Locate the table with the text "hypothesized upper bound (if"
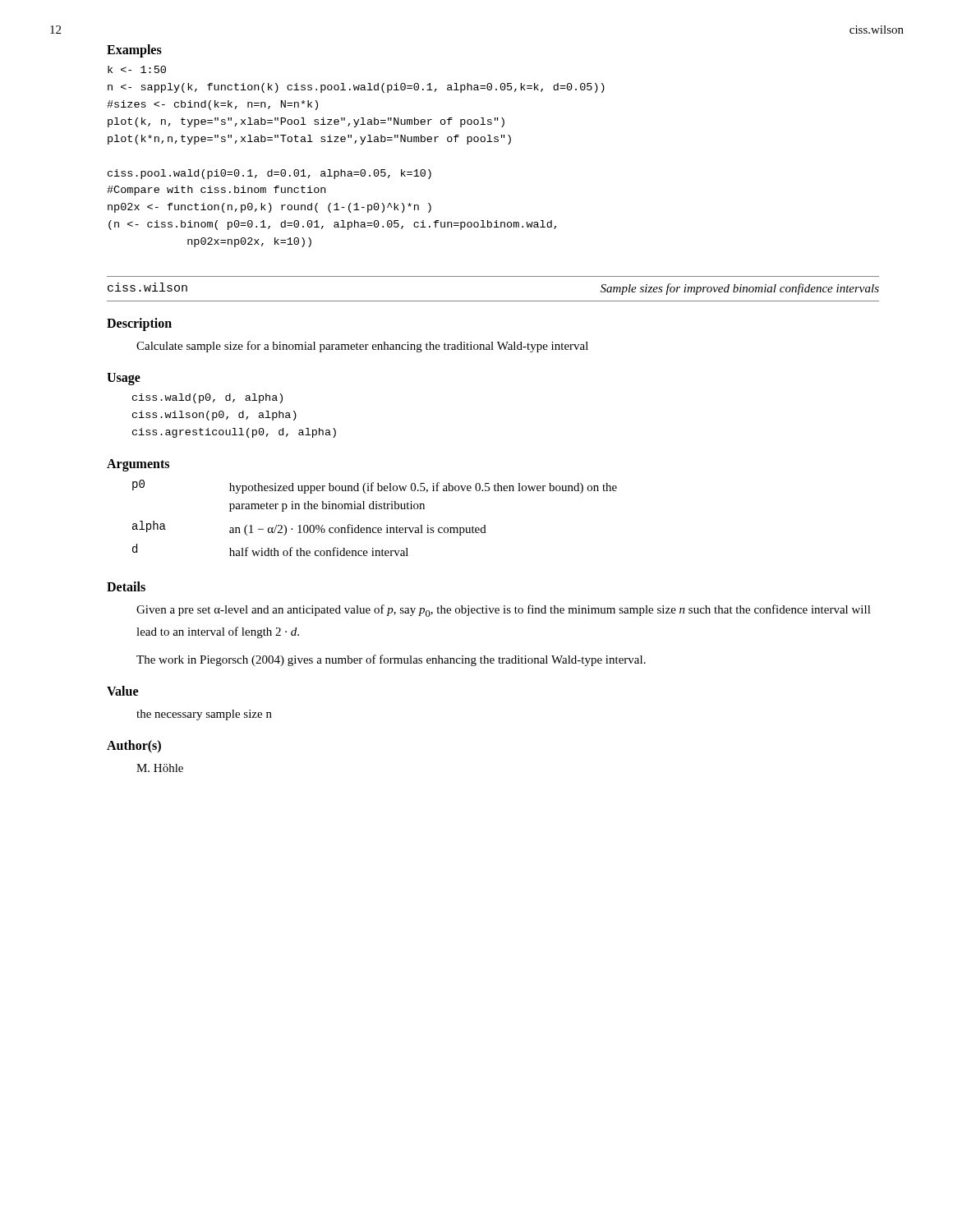Image resolution: width=953 pixels, height=1232 pixels. [493, 521]
